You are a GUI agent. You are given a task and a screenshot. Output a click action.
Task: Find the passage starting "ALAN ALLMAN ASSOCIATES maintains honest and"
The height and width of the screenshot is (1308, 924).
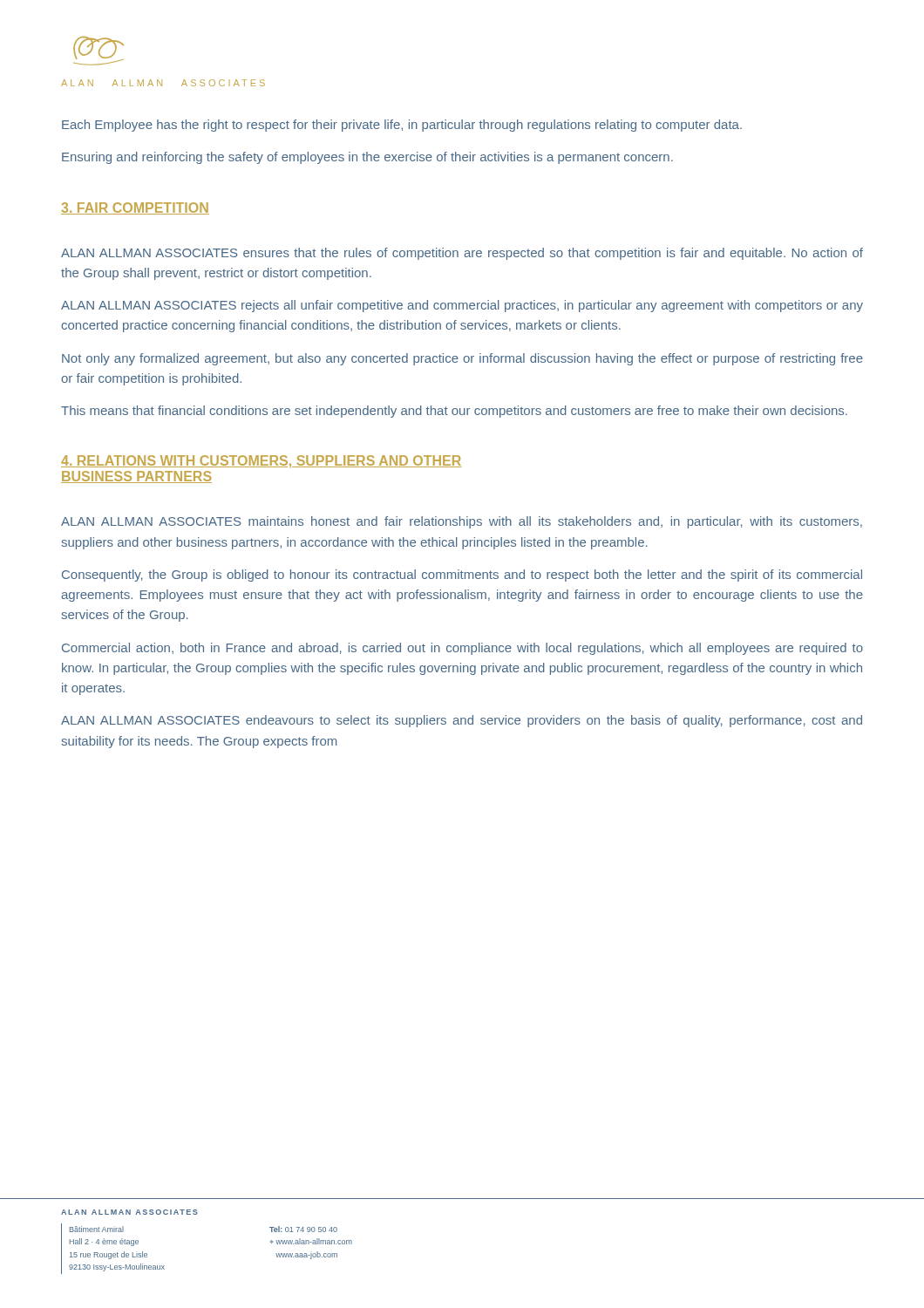[462, 531]
